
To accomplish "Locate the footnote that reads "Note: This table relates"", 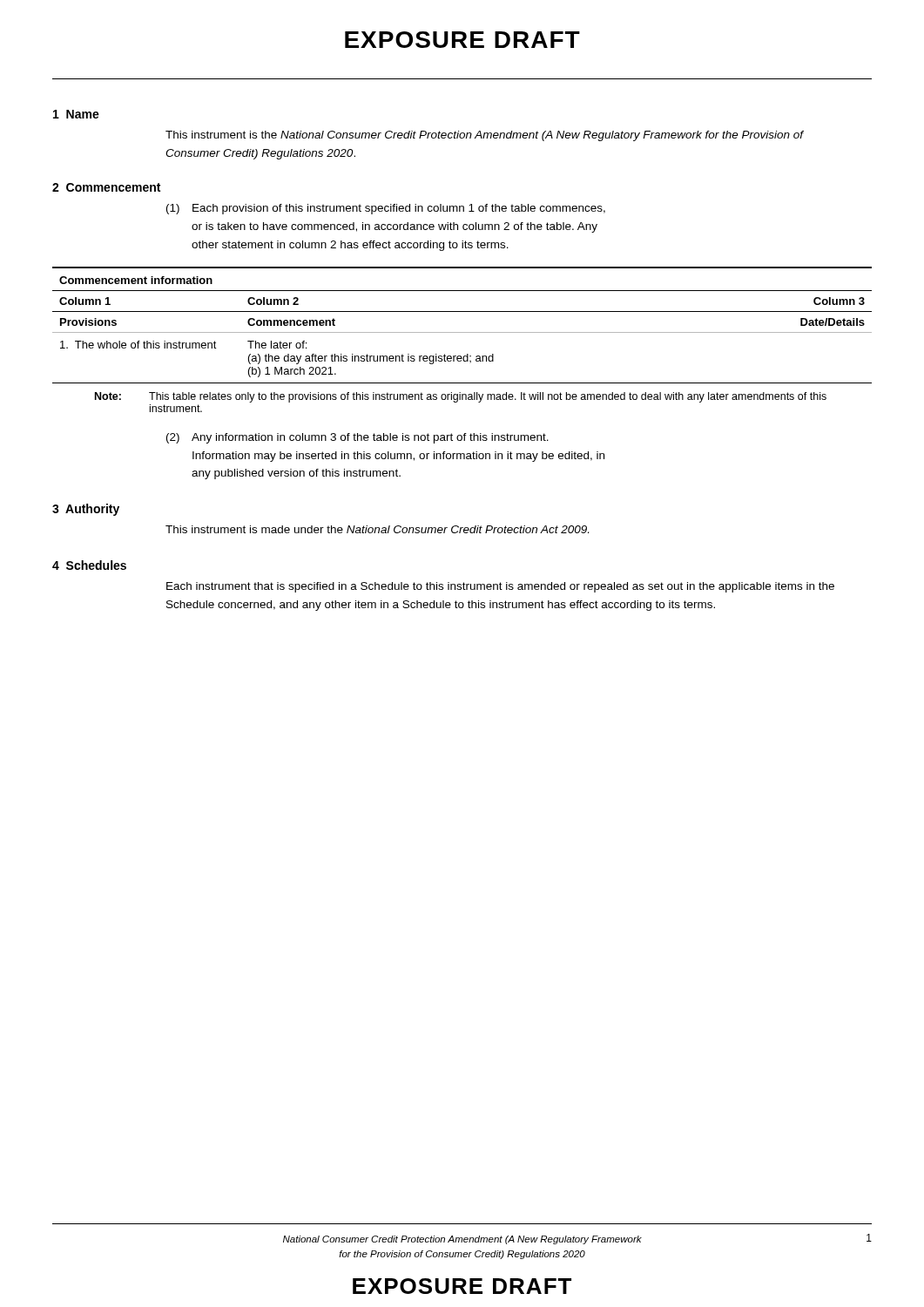I will point(462,402).
